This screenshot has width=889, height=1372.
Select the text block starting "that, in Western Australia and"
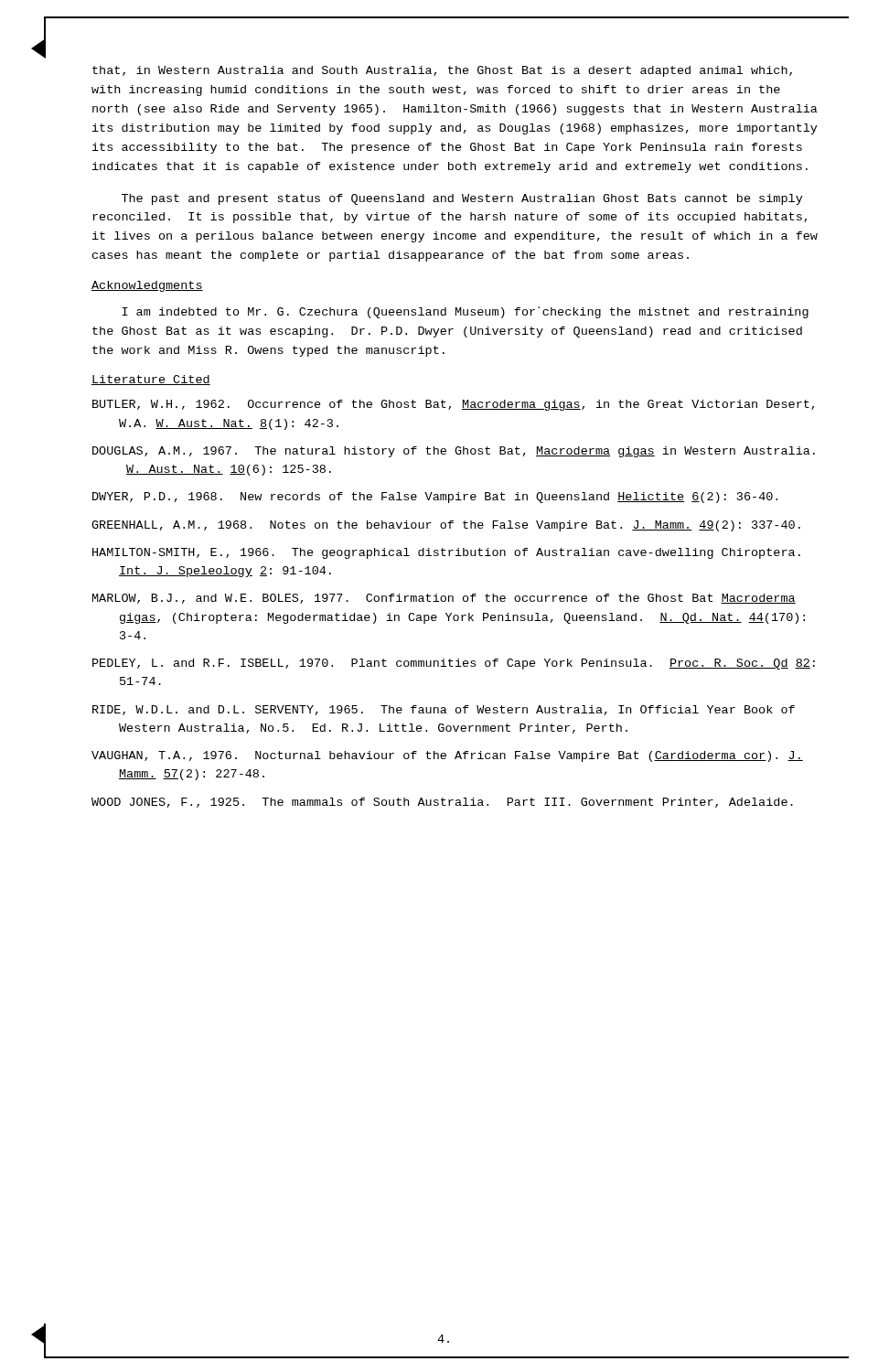455,119
